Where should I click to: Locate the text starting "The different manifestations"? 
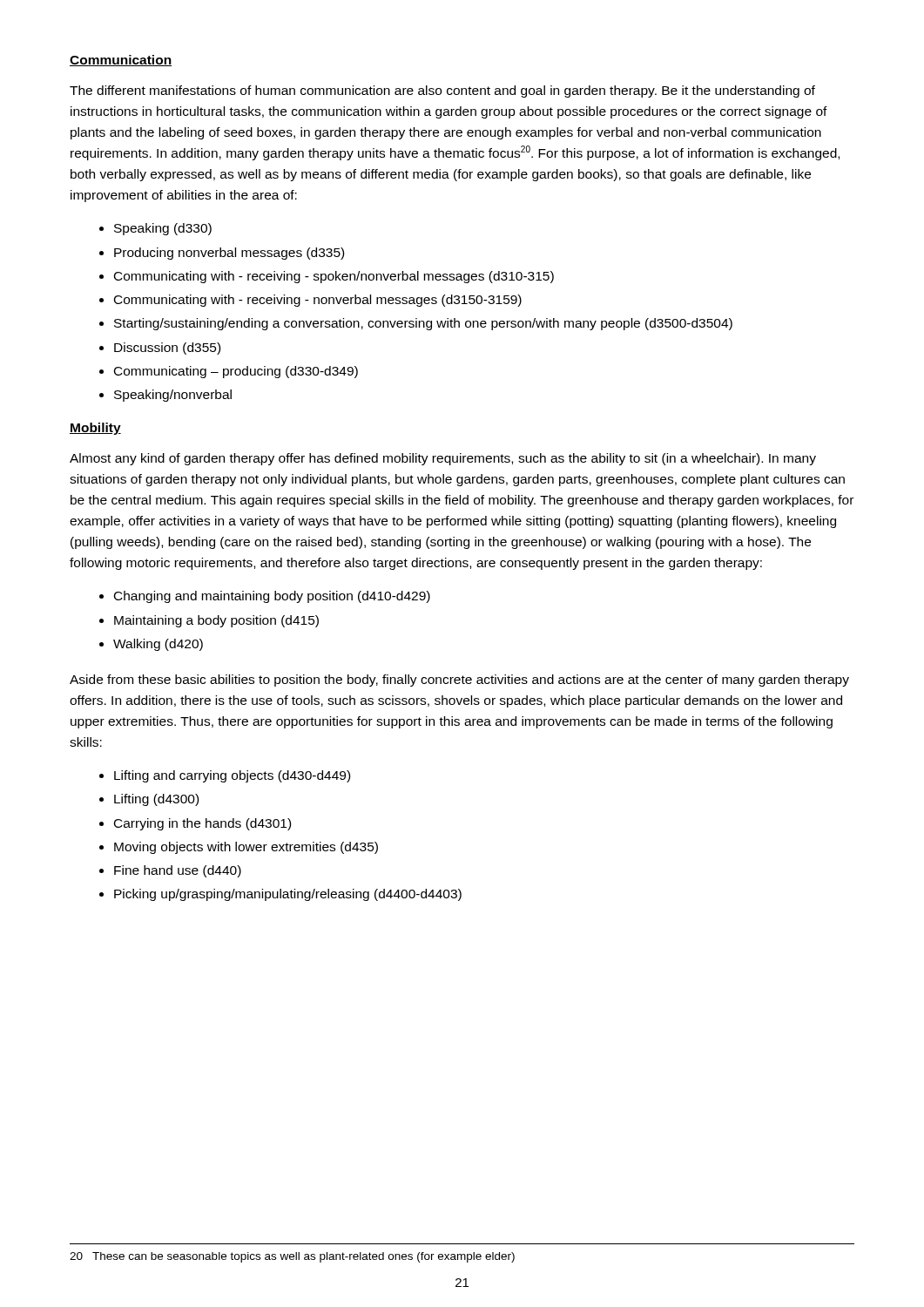coord(455,143)
